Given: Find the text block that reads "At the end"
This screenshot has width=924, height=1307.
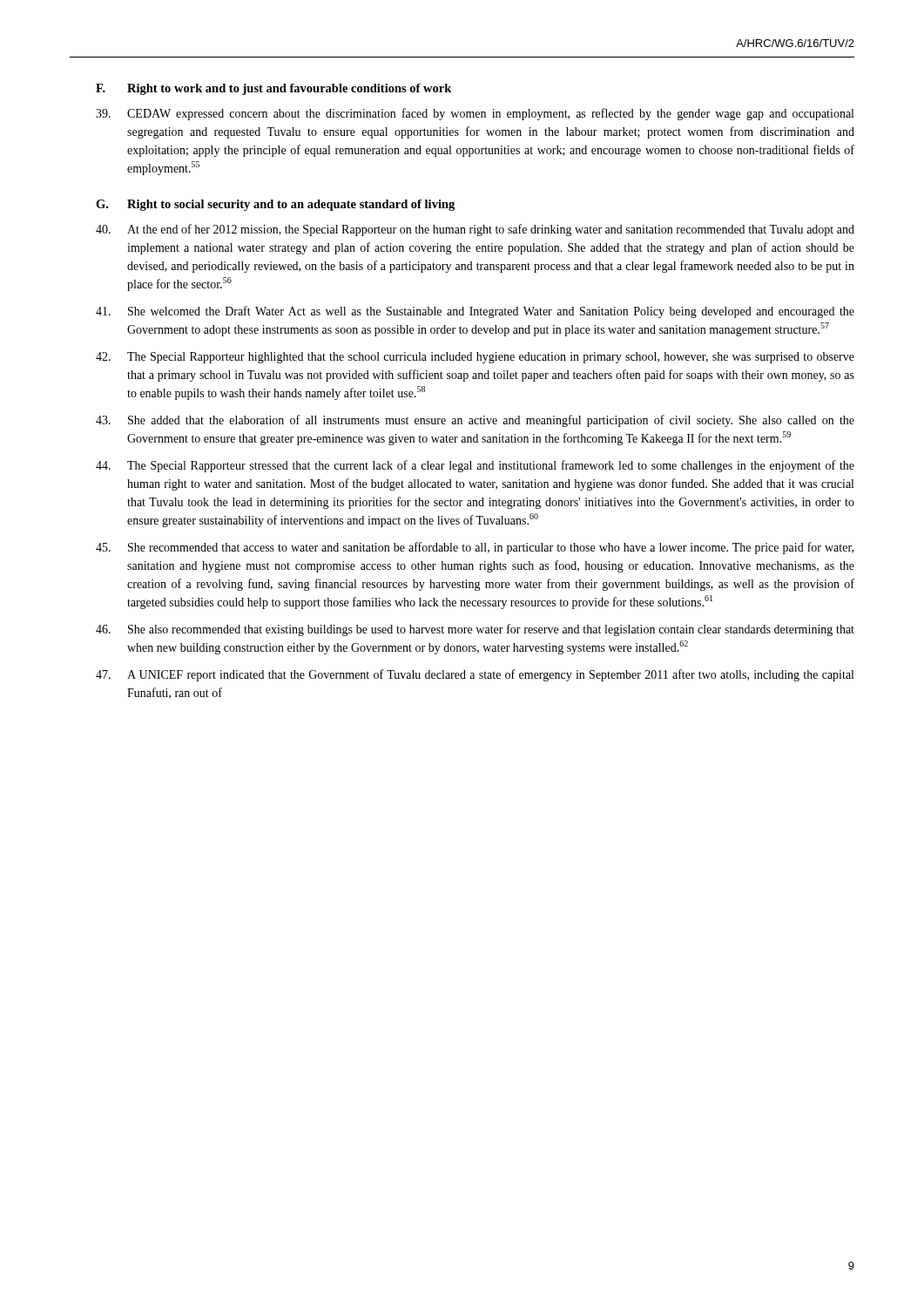Looking at the screenshot, I should [475, 257].
